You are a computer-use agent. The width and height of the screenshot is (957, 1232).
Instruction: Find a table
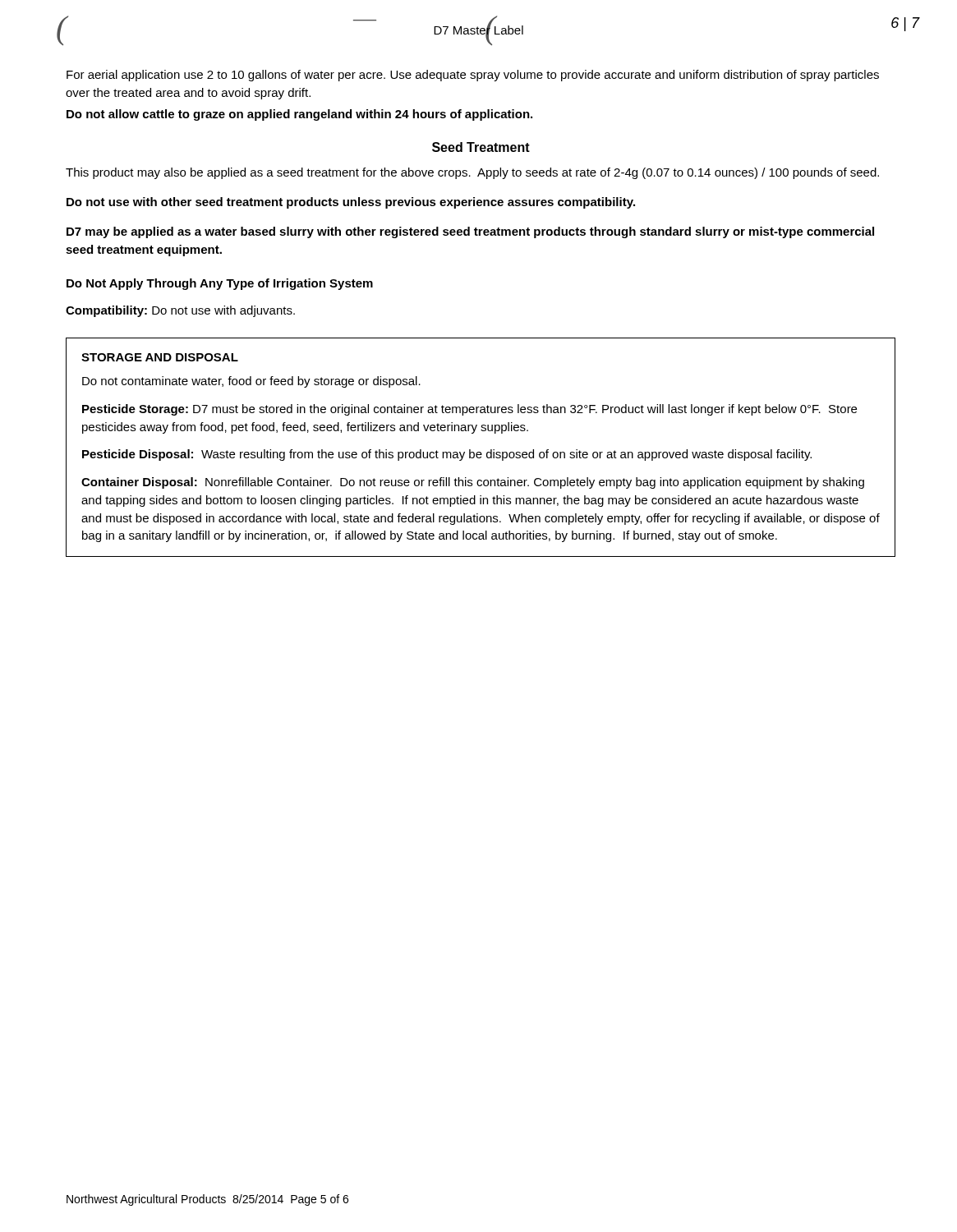coord(481,447)
